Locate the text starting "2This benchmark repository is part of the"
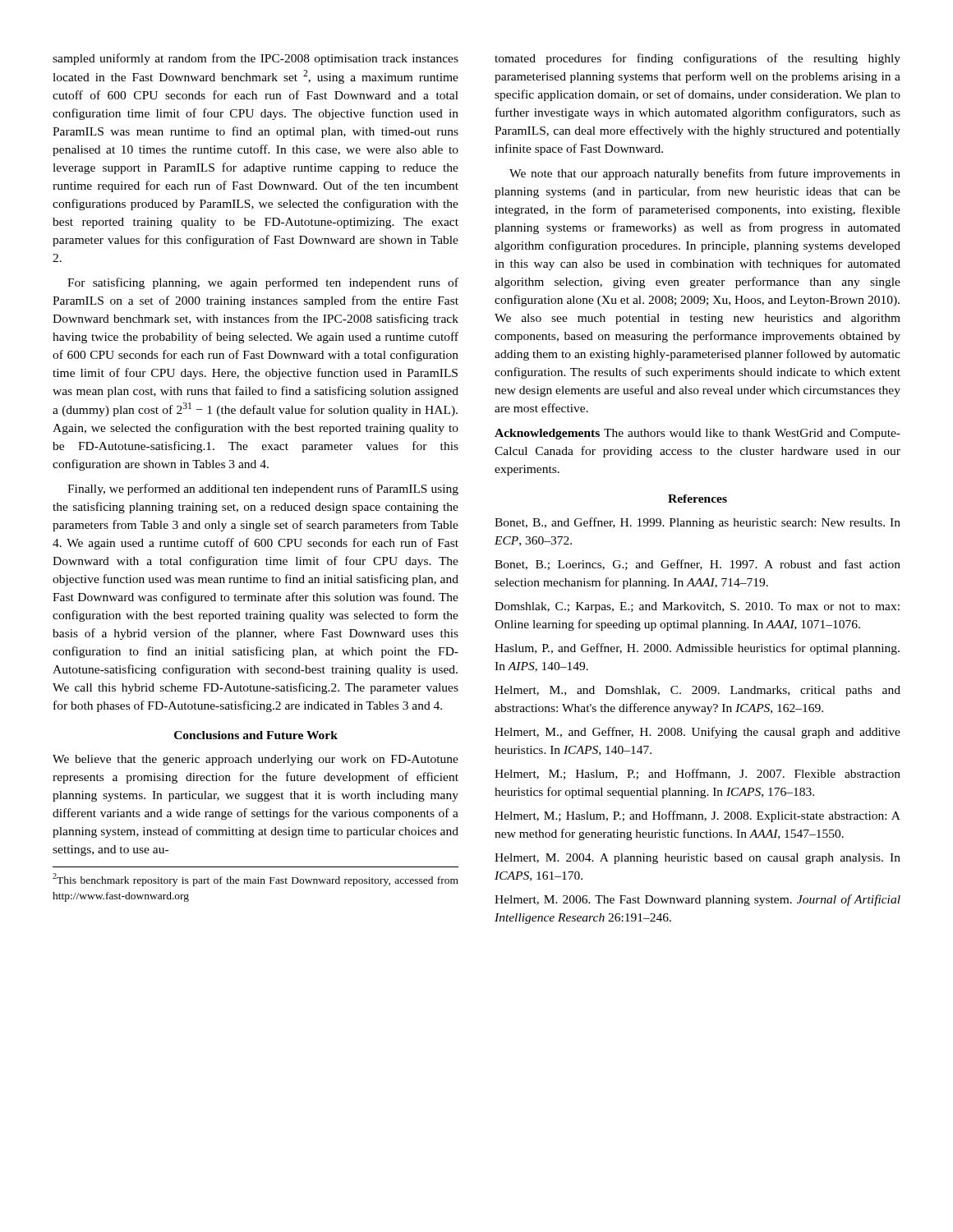Viewport: 953px width, 1232px height. click(255, 887)
